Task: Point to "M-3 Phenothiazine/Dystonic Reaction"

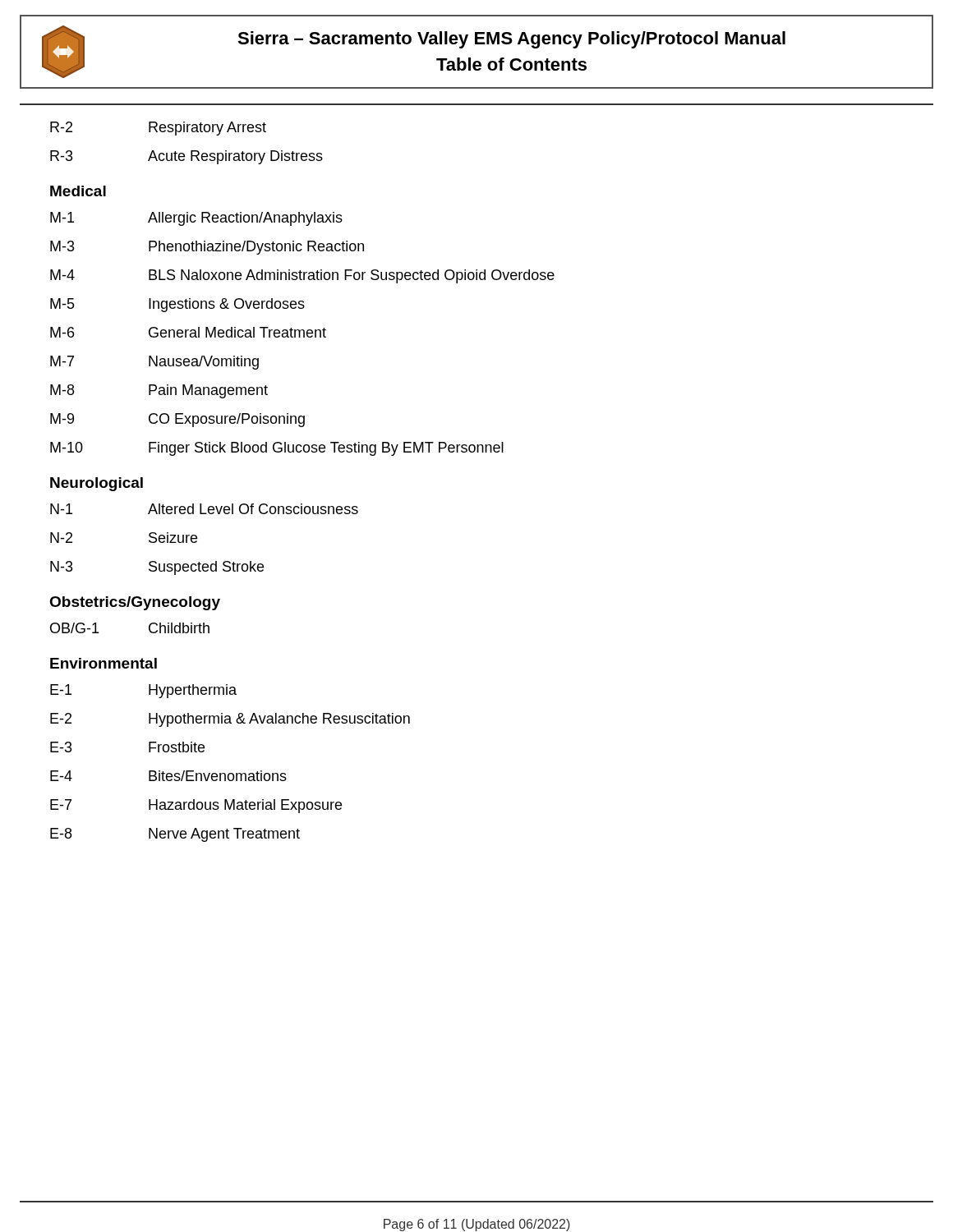Action: coord(207,247)
